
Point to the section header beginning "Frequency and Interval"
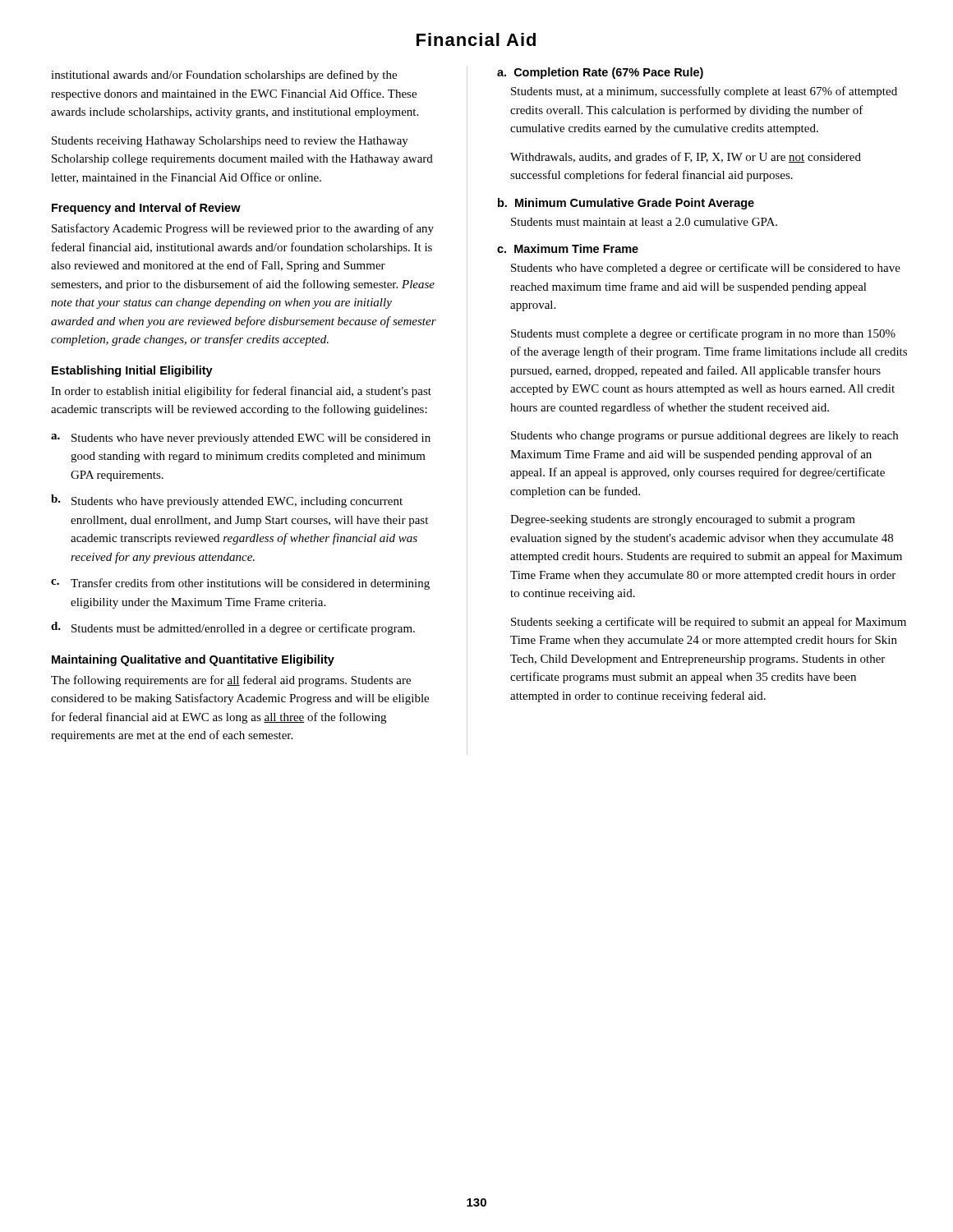pyautogui.click(x=146, y=208)
